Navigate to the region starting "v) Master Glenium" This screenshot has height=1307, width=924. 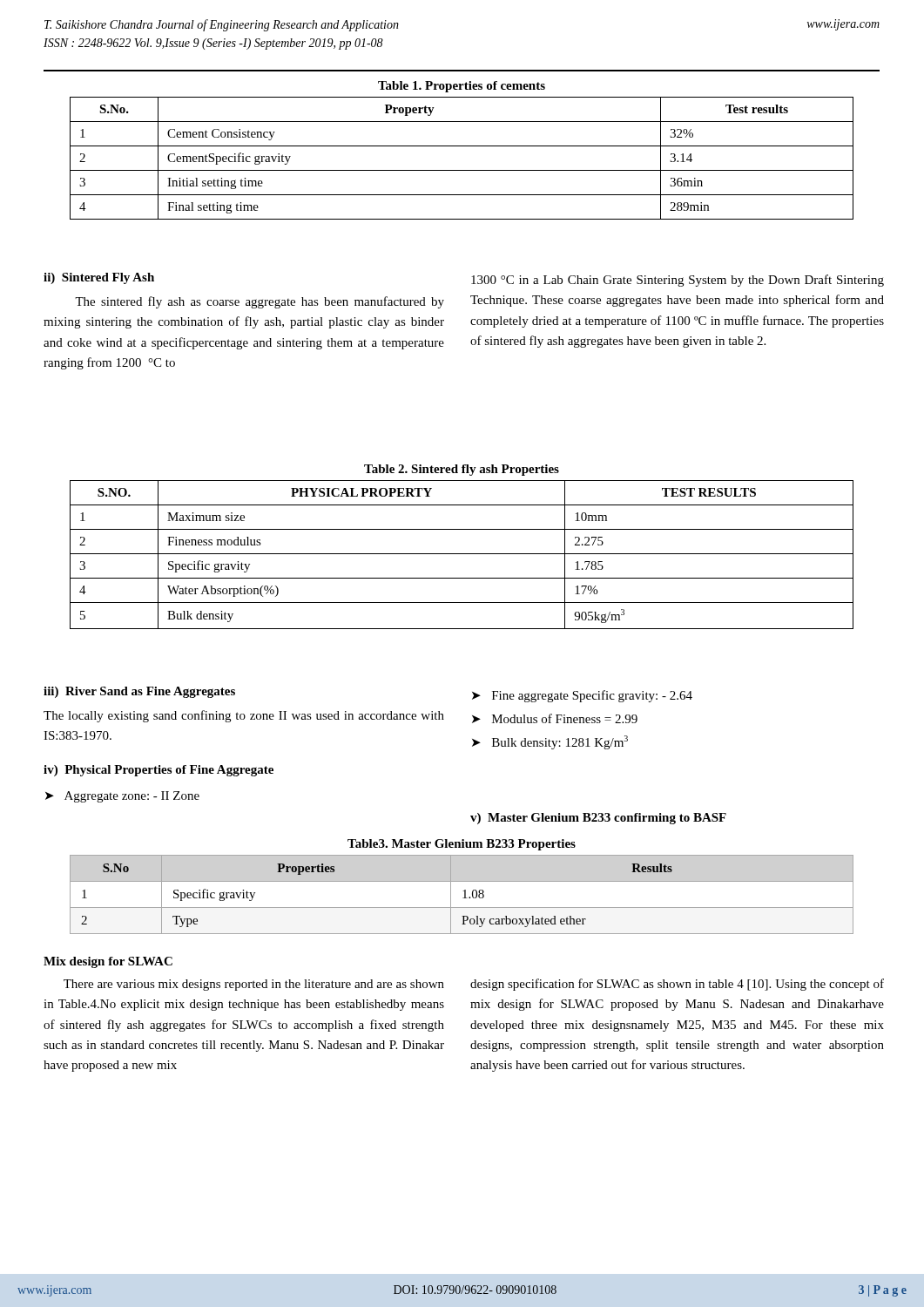598,817
